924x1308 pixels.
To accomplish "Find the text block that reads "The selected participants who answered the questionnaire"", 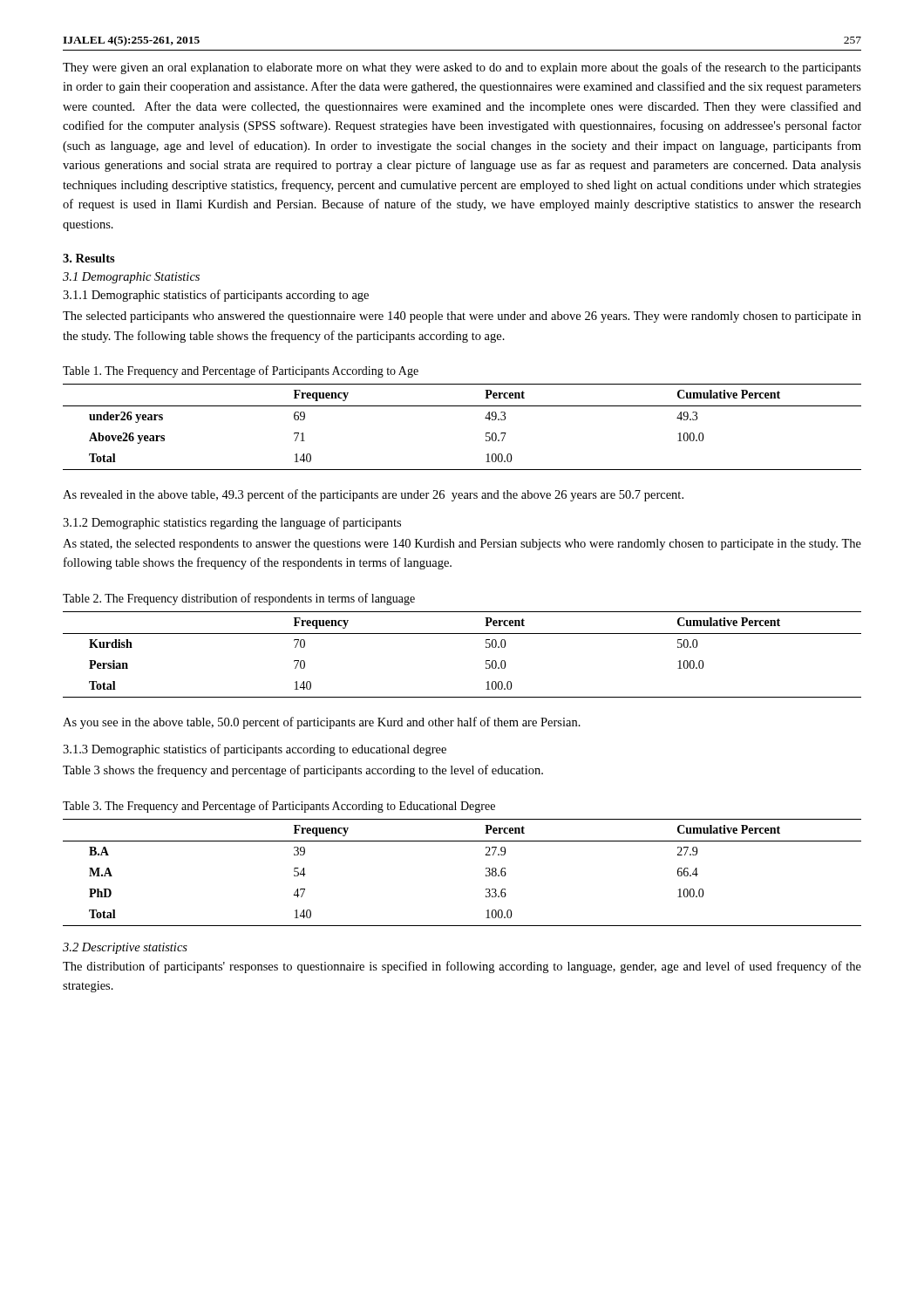I will pos(462,326).
